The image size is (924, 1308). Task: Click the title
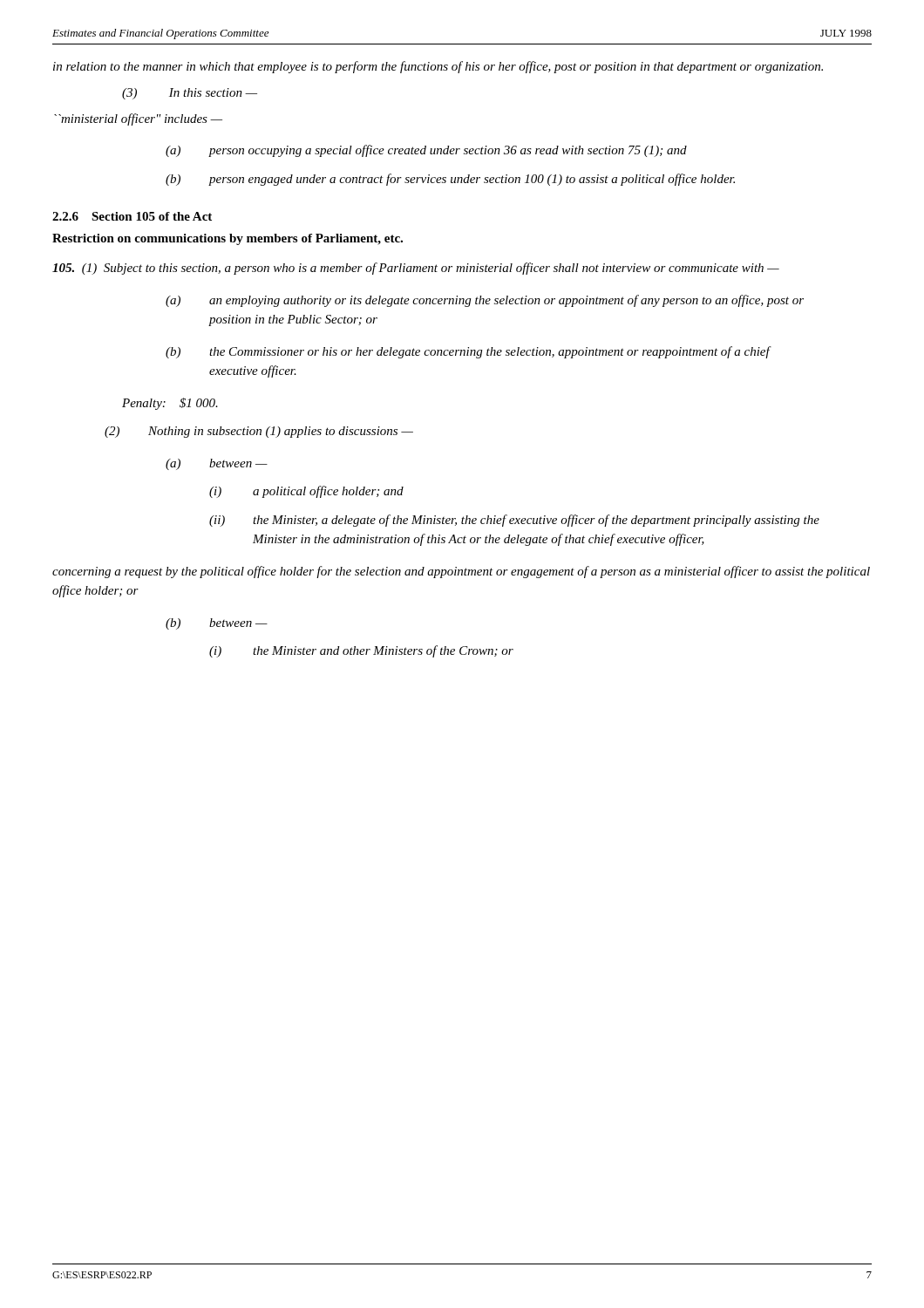(x=228, y=238)
